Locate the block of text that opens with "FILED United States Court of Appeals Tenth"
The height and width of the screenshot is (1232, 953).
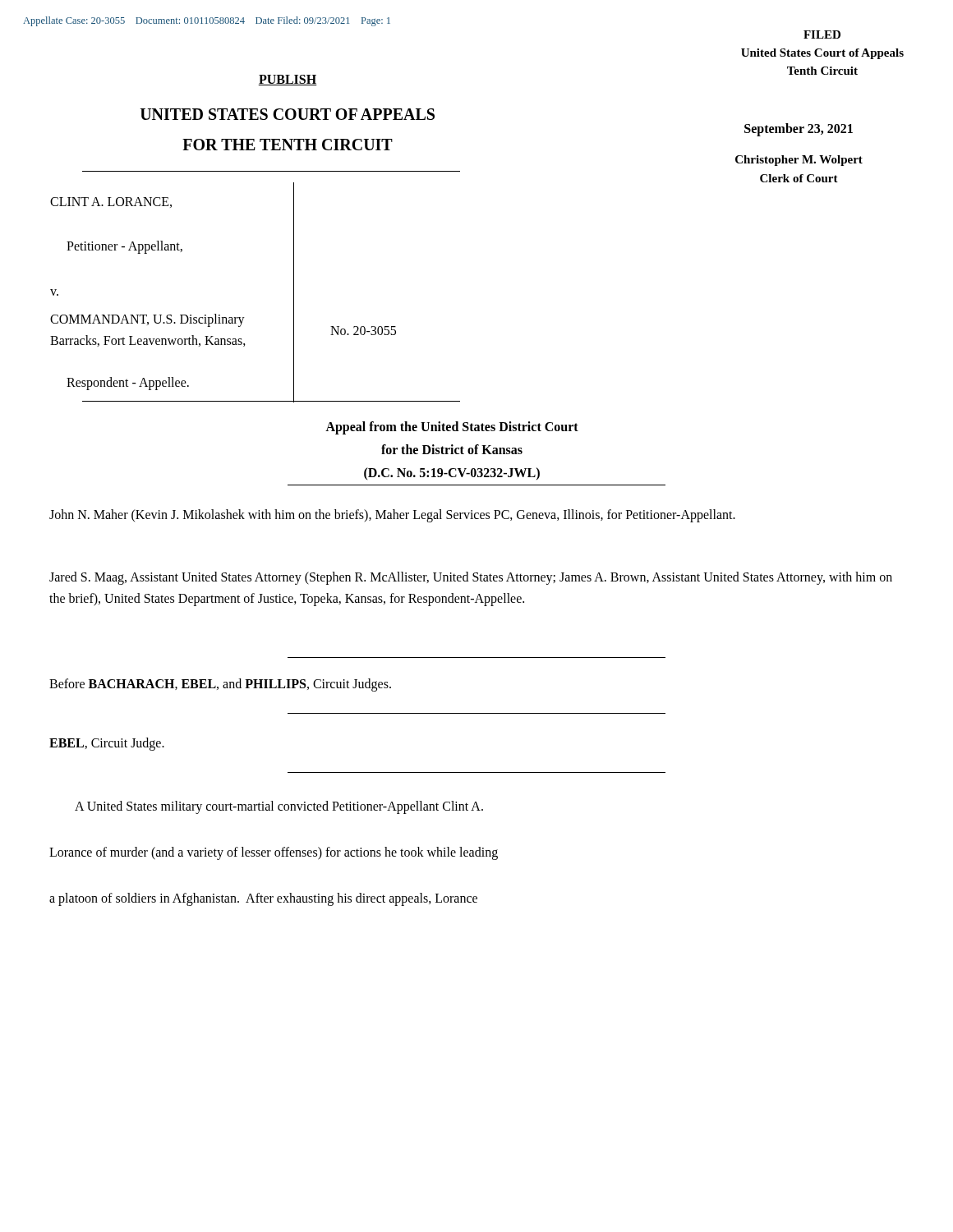(822, 52)
